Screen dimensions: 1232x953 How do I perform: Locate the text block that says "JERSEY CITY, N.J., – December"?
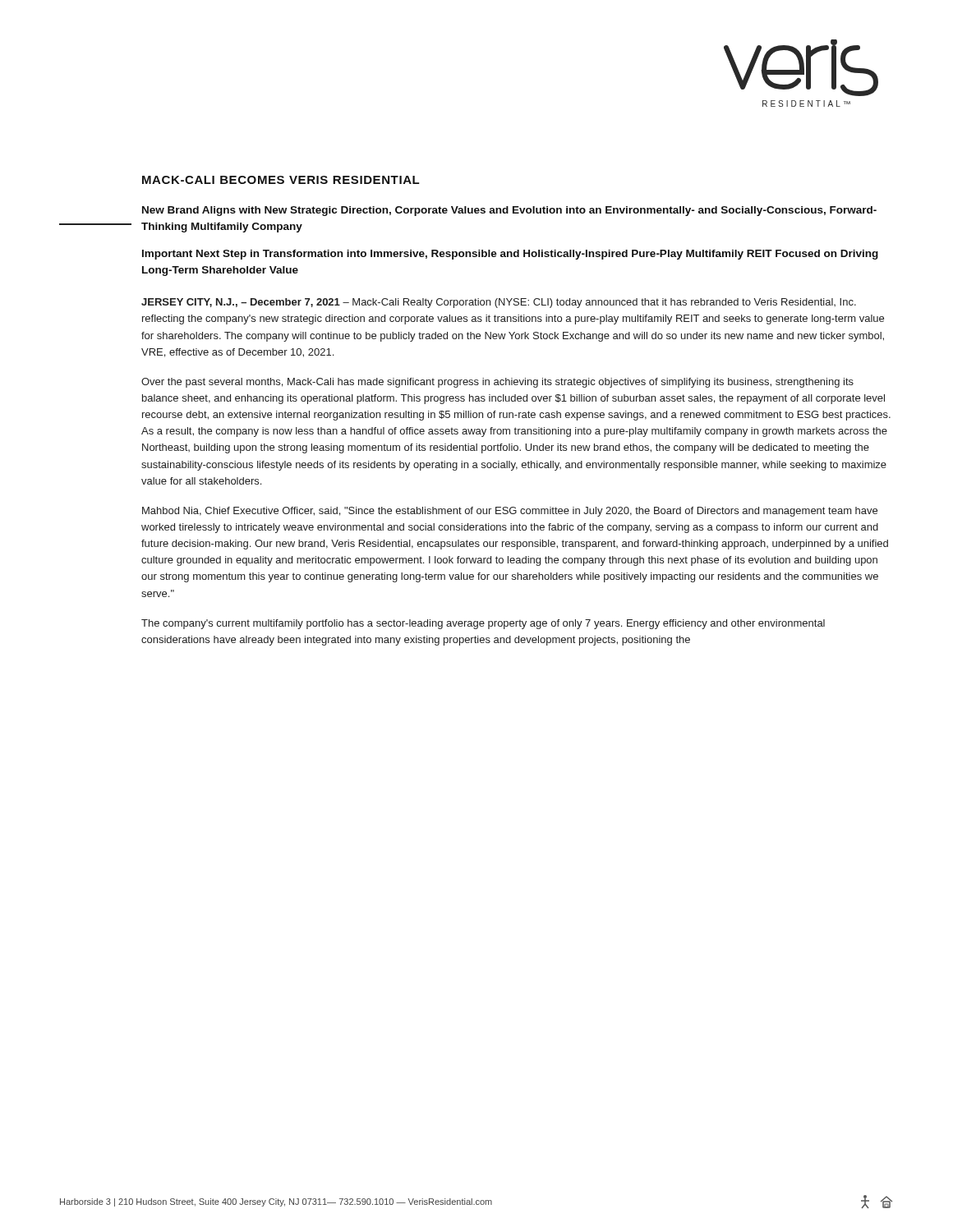click(x=513, y=327)
